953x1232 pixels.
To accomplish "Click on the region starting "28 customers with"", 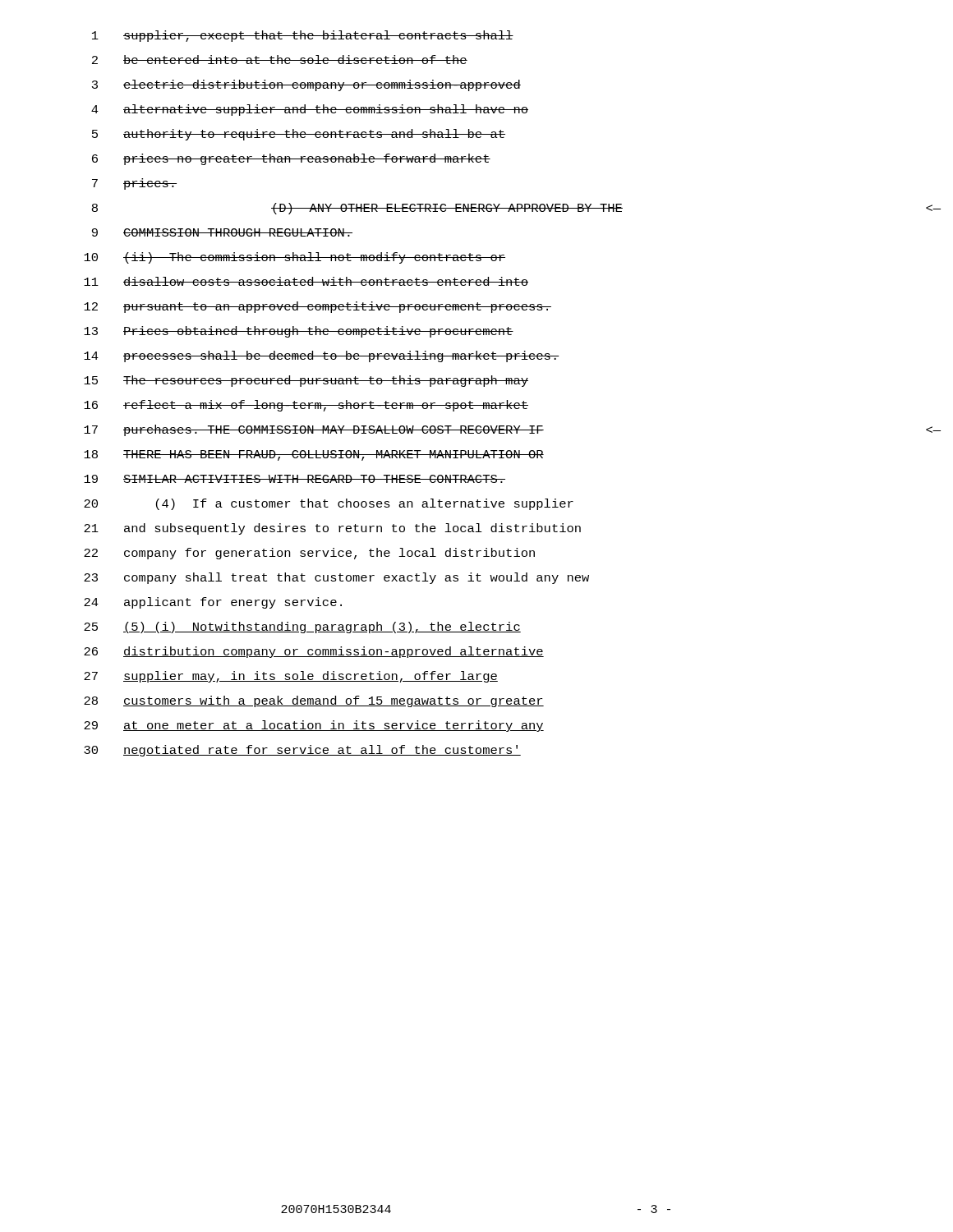I will coord(476,701).
